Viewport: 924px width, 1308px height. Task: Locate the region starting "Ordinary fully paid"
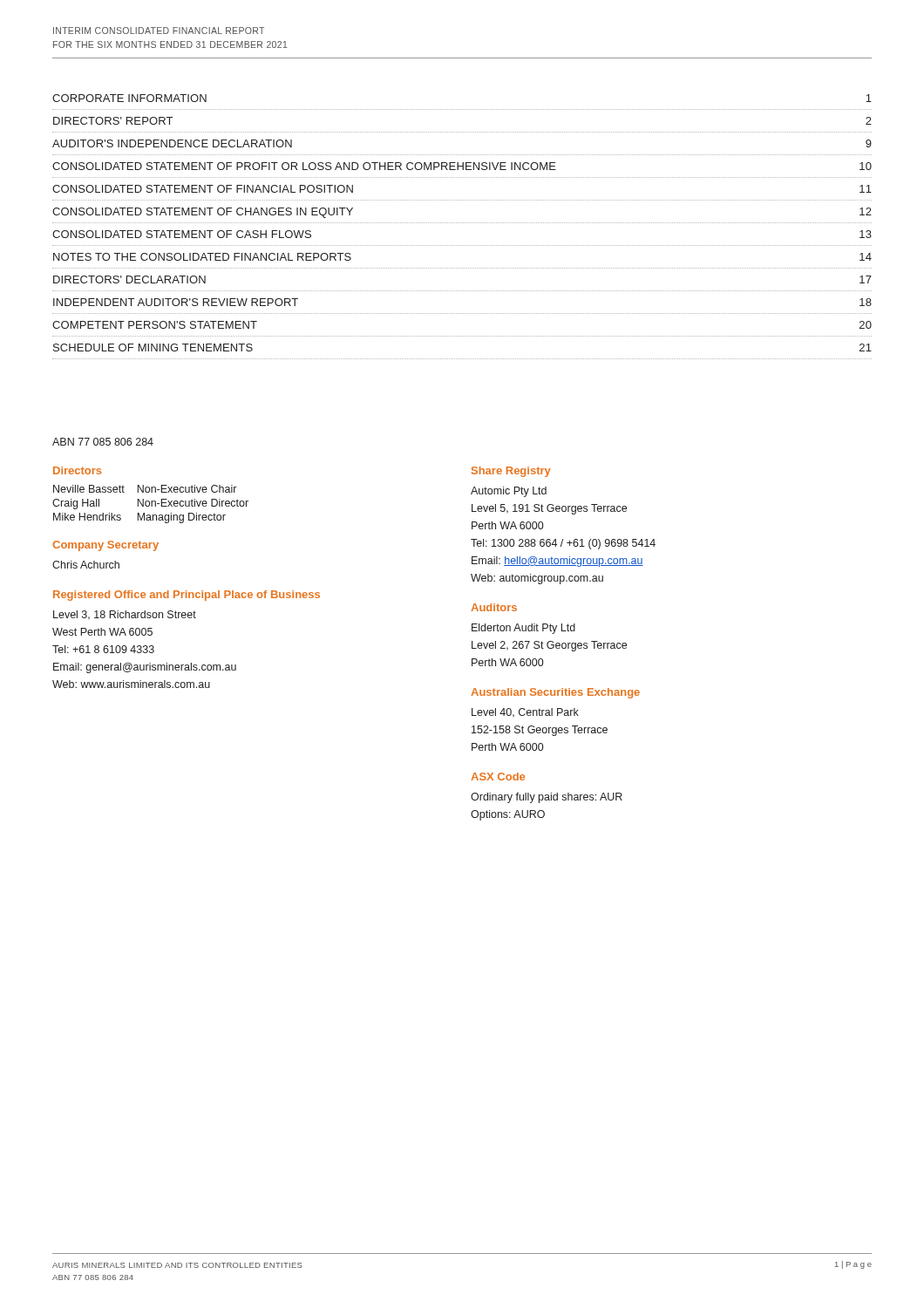(547, 806)
